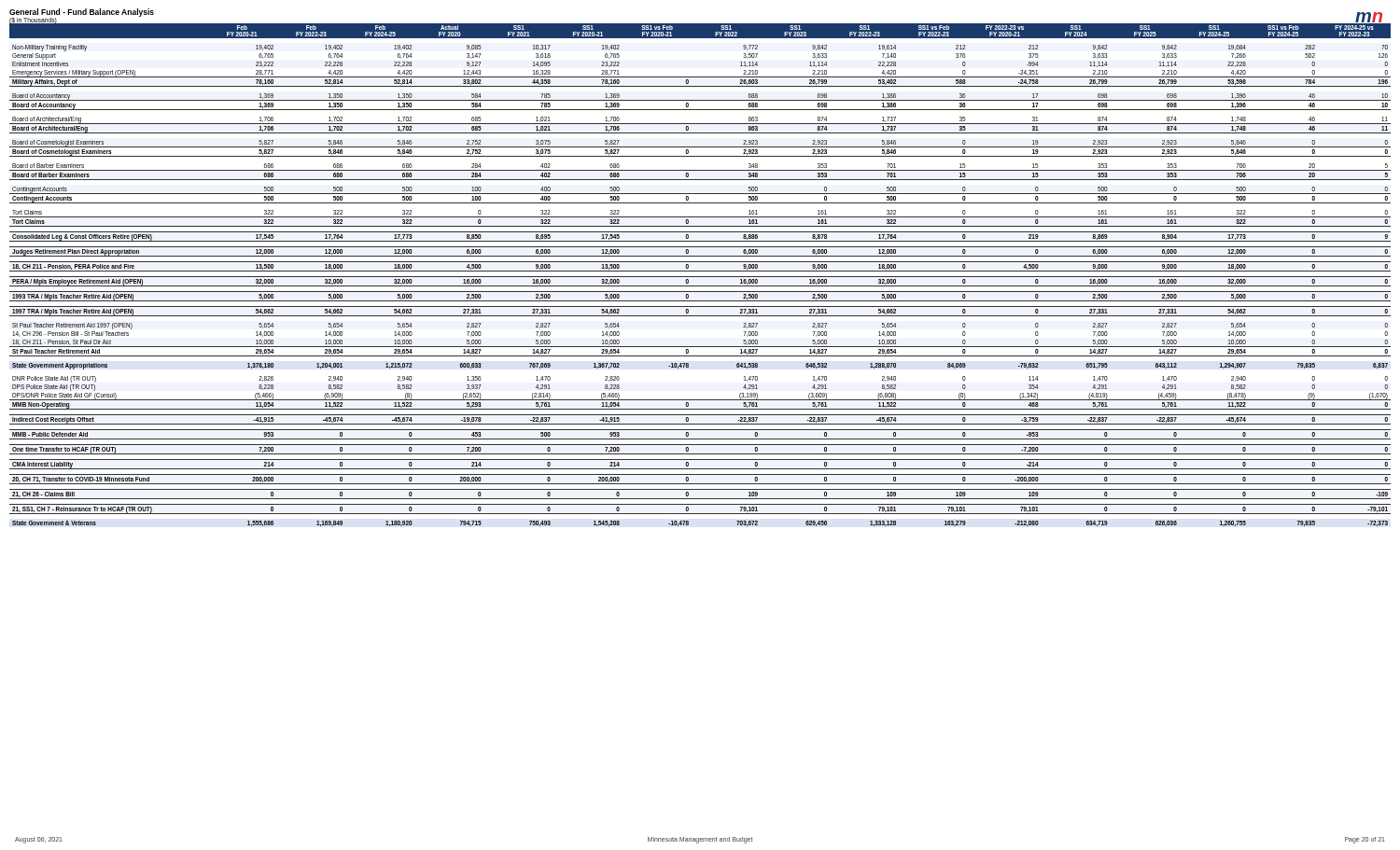Screen dimensions: 850x1400
Task: Find the table that mentions "Board of Cosmetologist Examiners"
Action: pyautogui.click(x=700, y=275)
